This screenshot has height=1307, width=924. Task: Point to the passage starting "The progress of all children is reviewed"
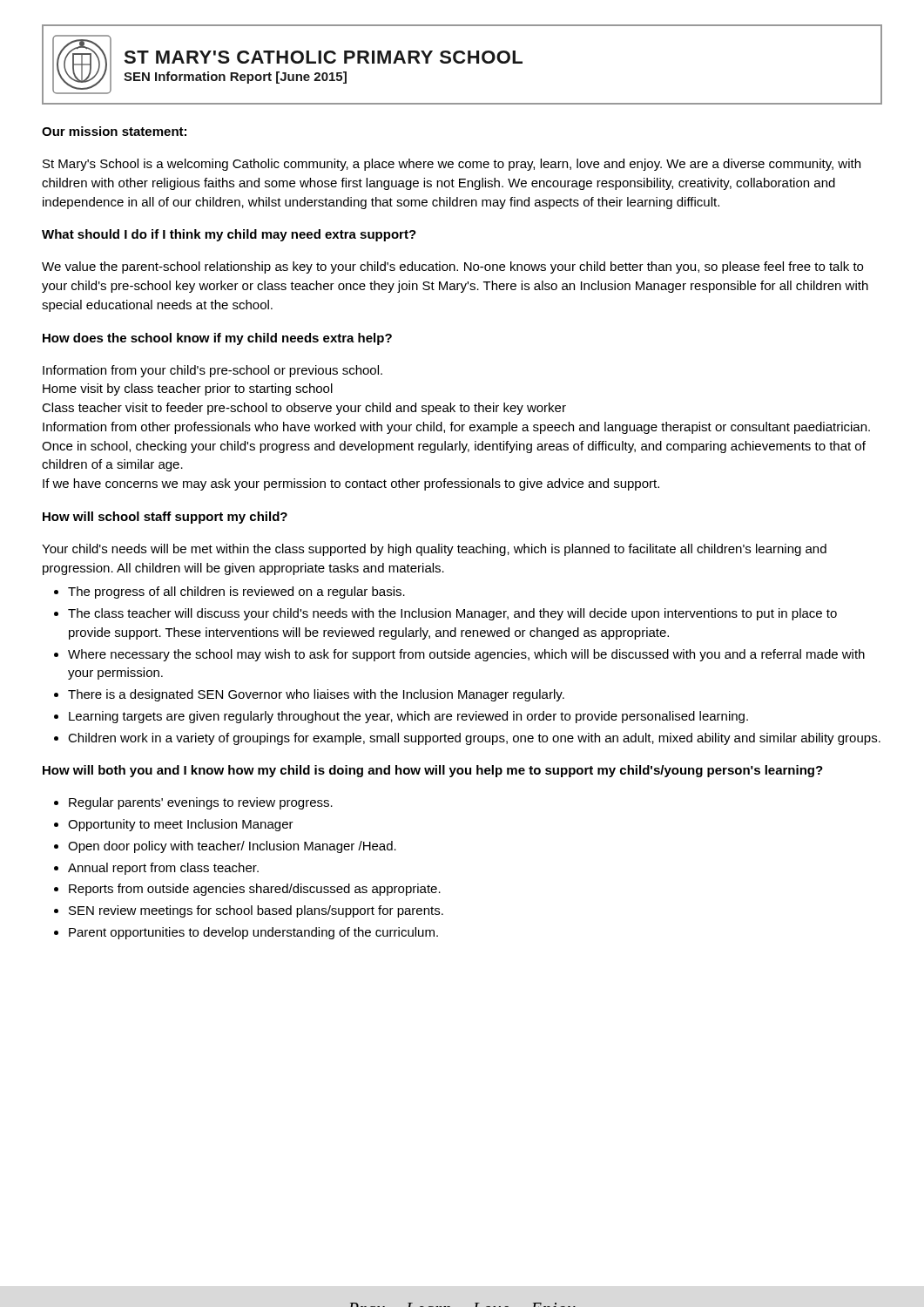237,591
